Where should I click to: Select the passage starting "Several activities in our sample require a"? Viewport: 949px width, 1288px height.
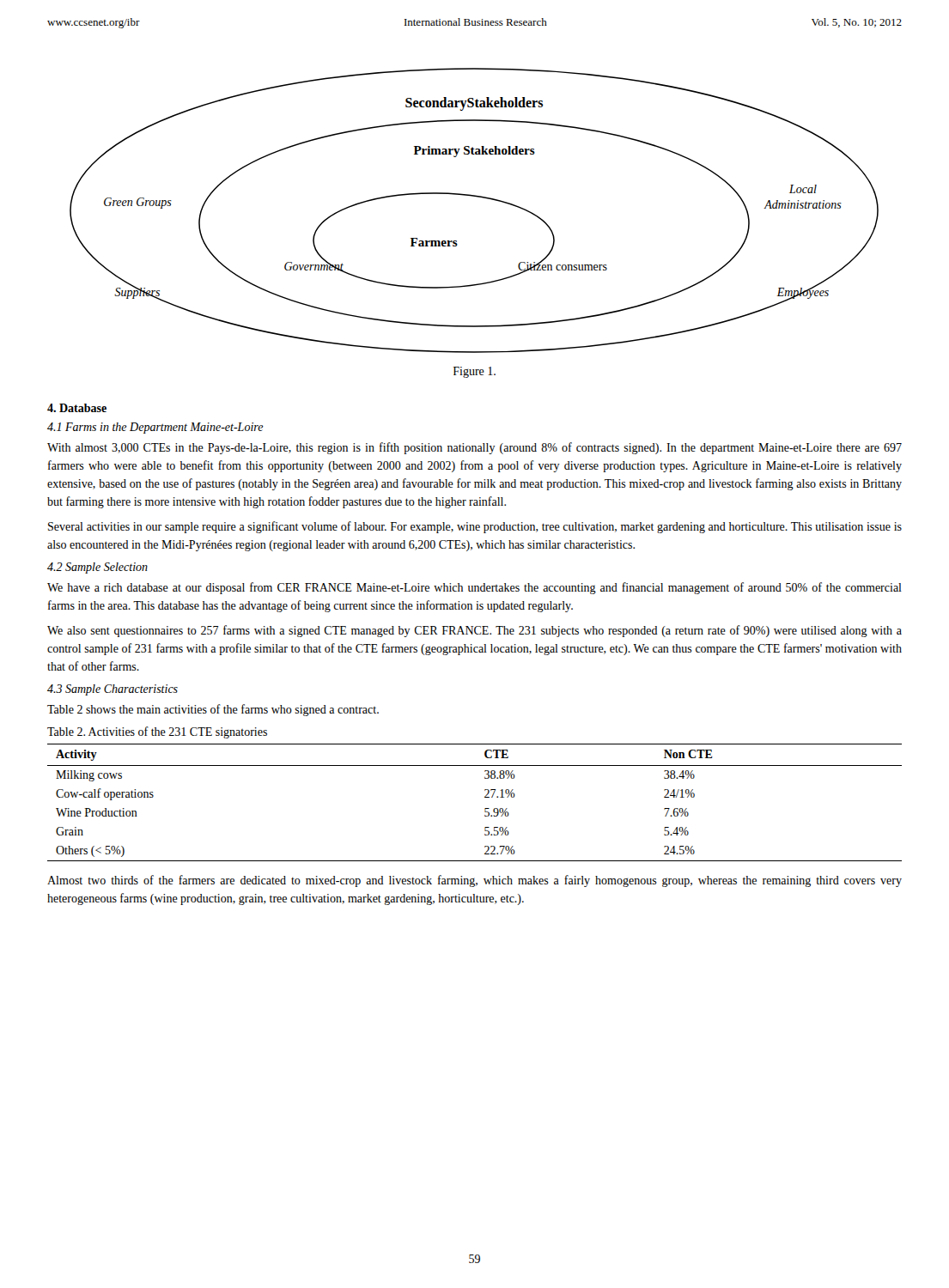click(474, 536)
